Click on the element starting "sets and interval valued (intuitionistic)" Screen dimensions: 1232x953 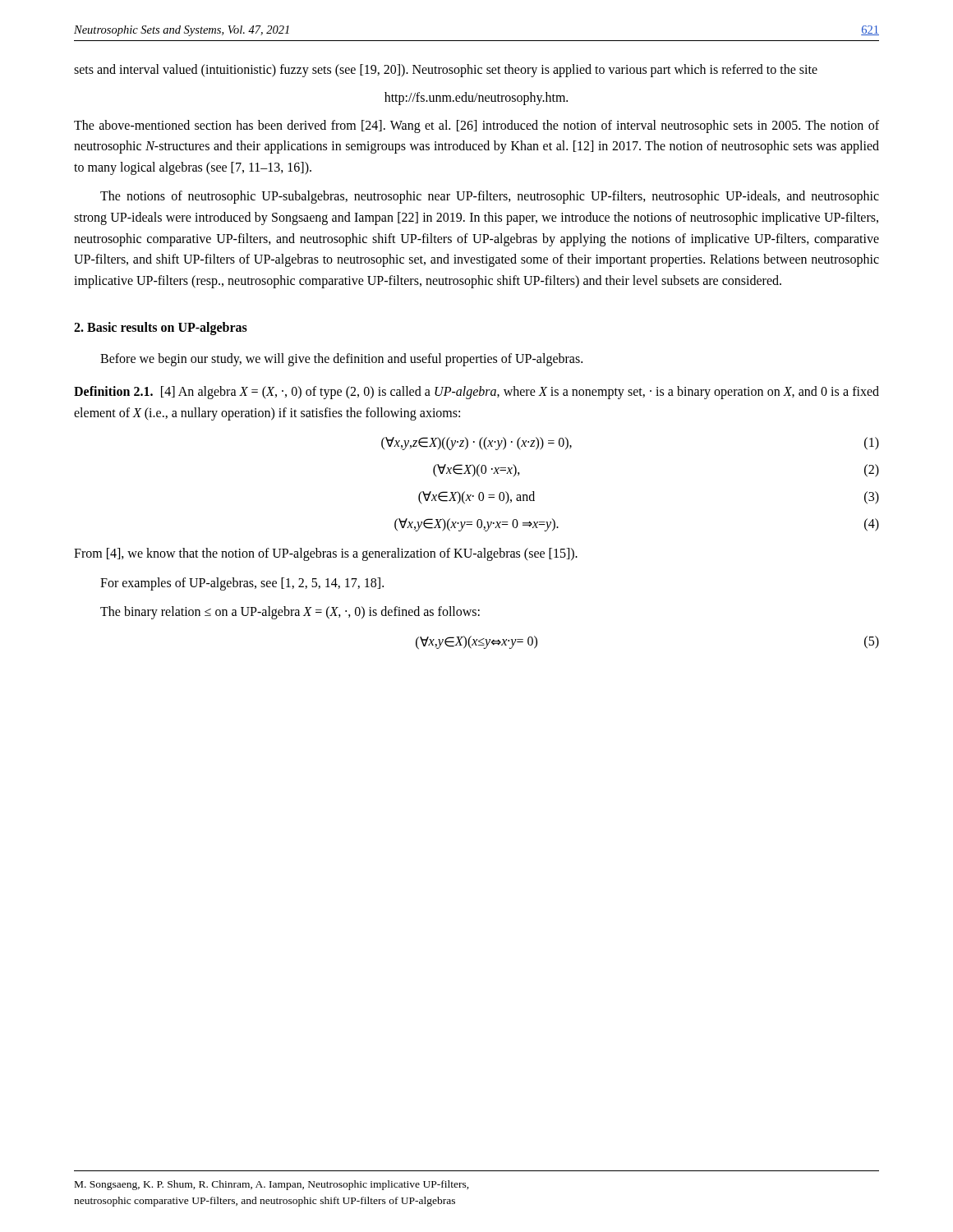click(446, 69)
